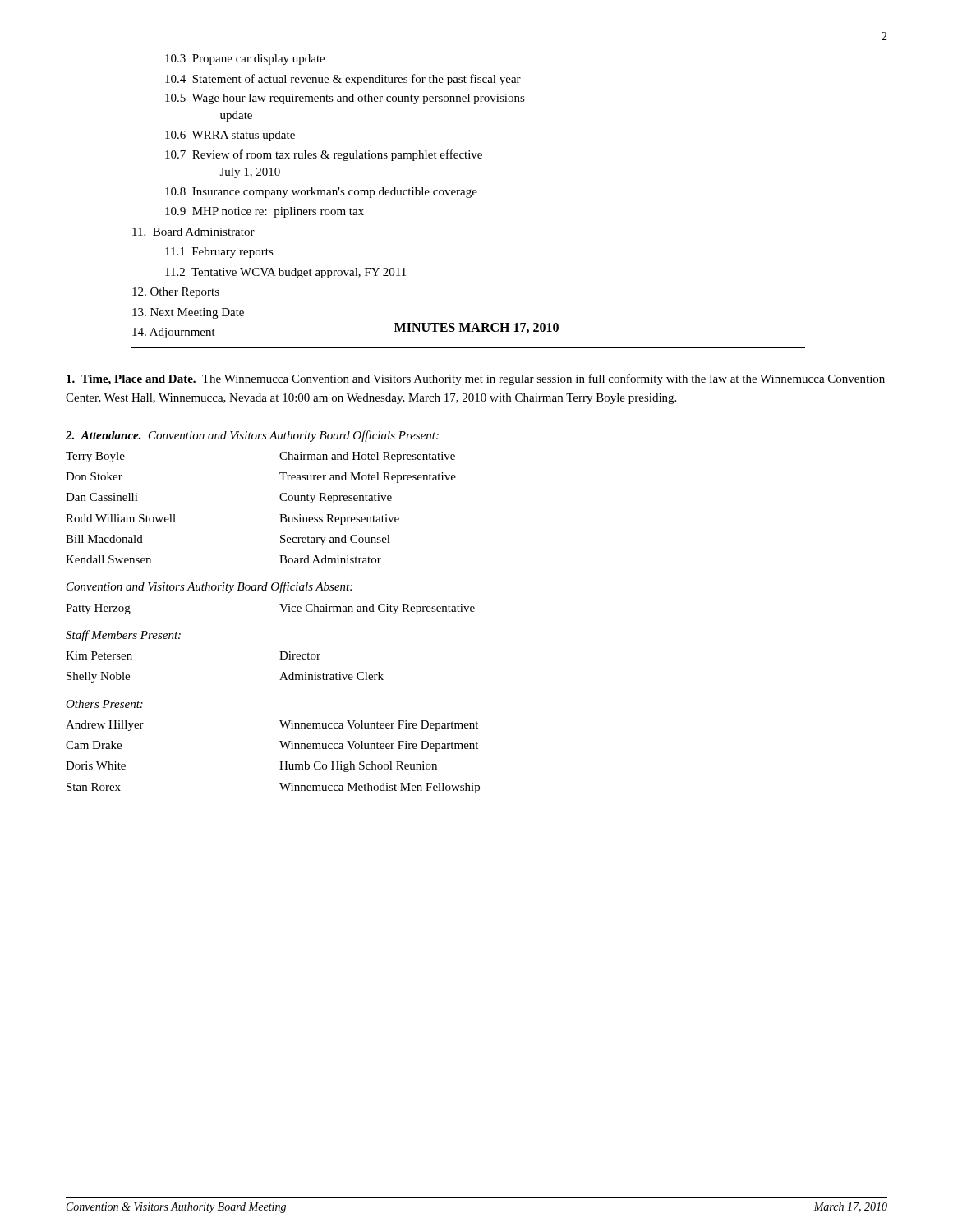Locate the list item that says "11.2 Tentative WCVA budget approval,"

tap(286, 271)
